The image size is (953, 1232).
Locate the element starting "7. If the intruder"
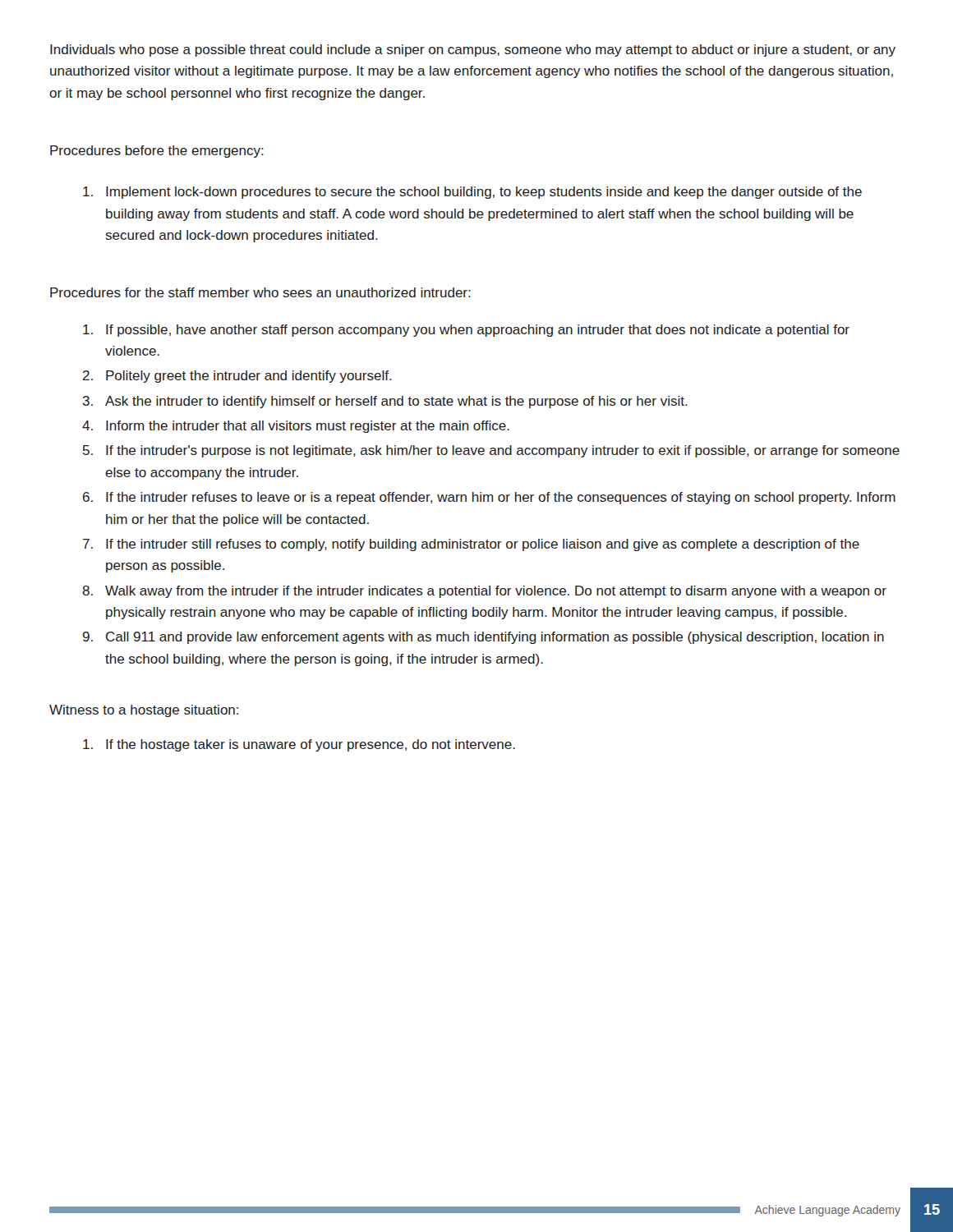coord(493,555)
